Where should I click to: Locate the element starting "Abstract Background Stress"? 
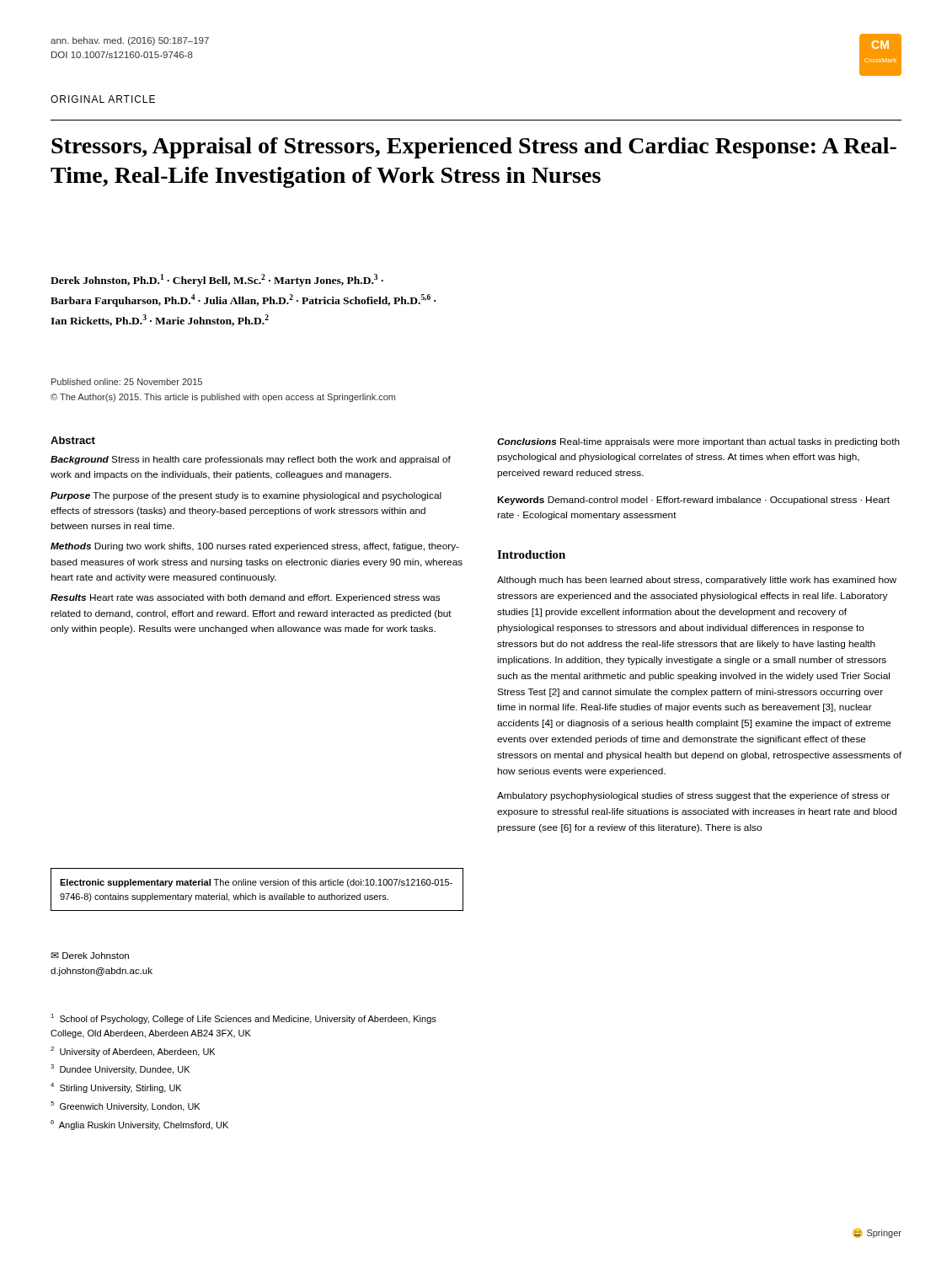(x=257, y=535)
